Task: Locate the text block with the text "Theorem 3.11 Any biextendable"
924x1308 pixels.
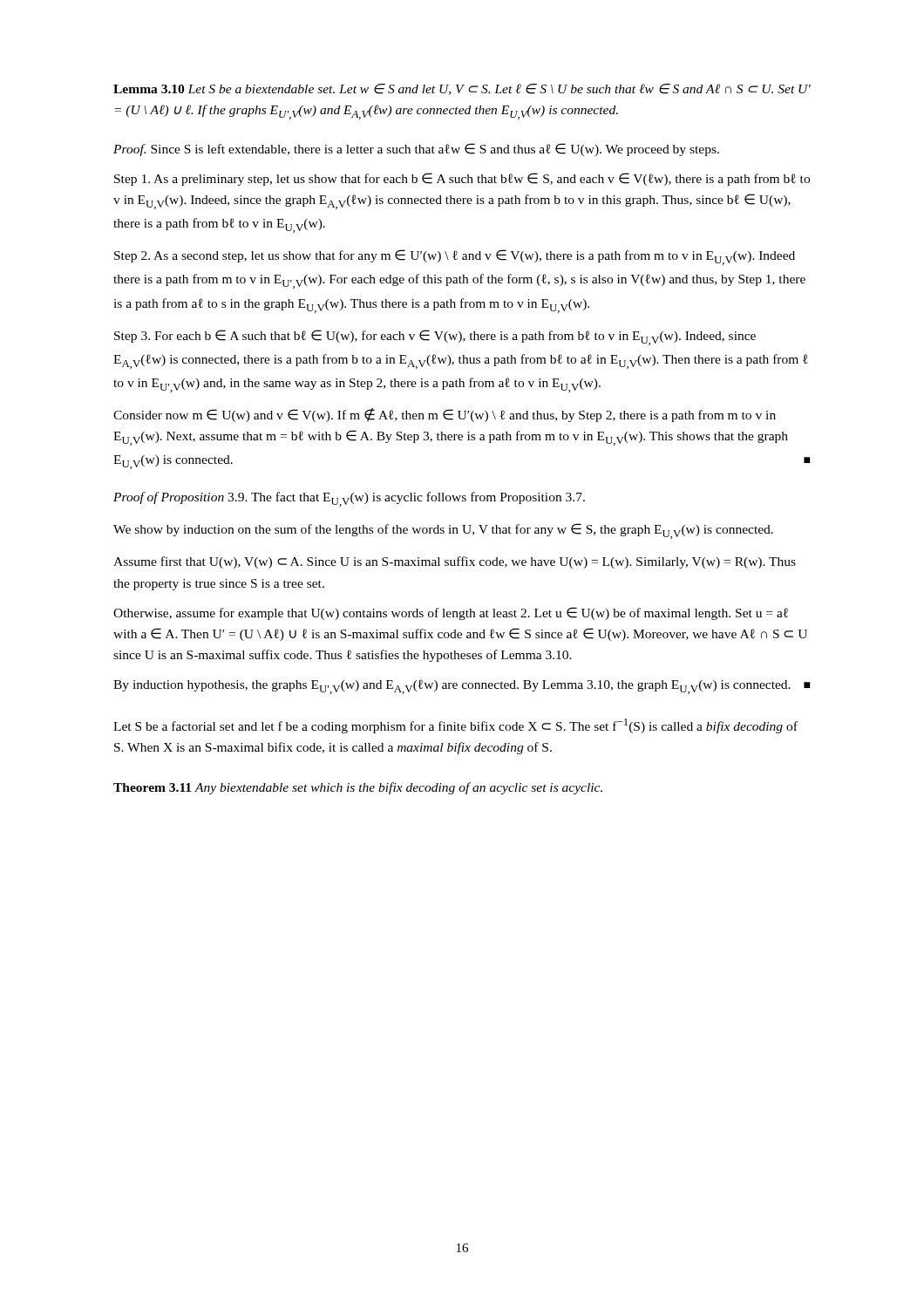Action: coord(358,787)
